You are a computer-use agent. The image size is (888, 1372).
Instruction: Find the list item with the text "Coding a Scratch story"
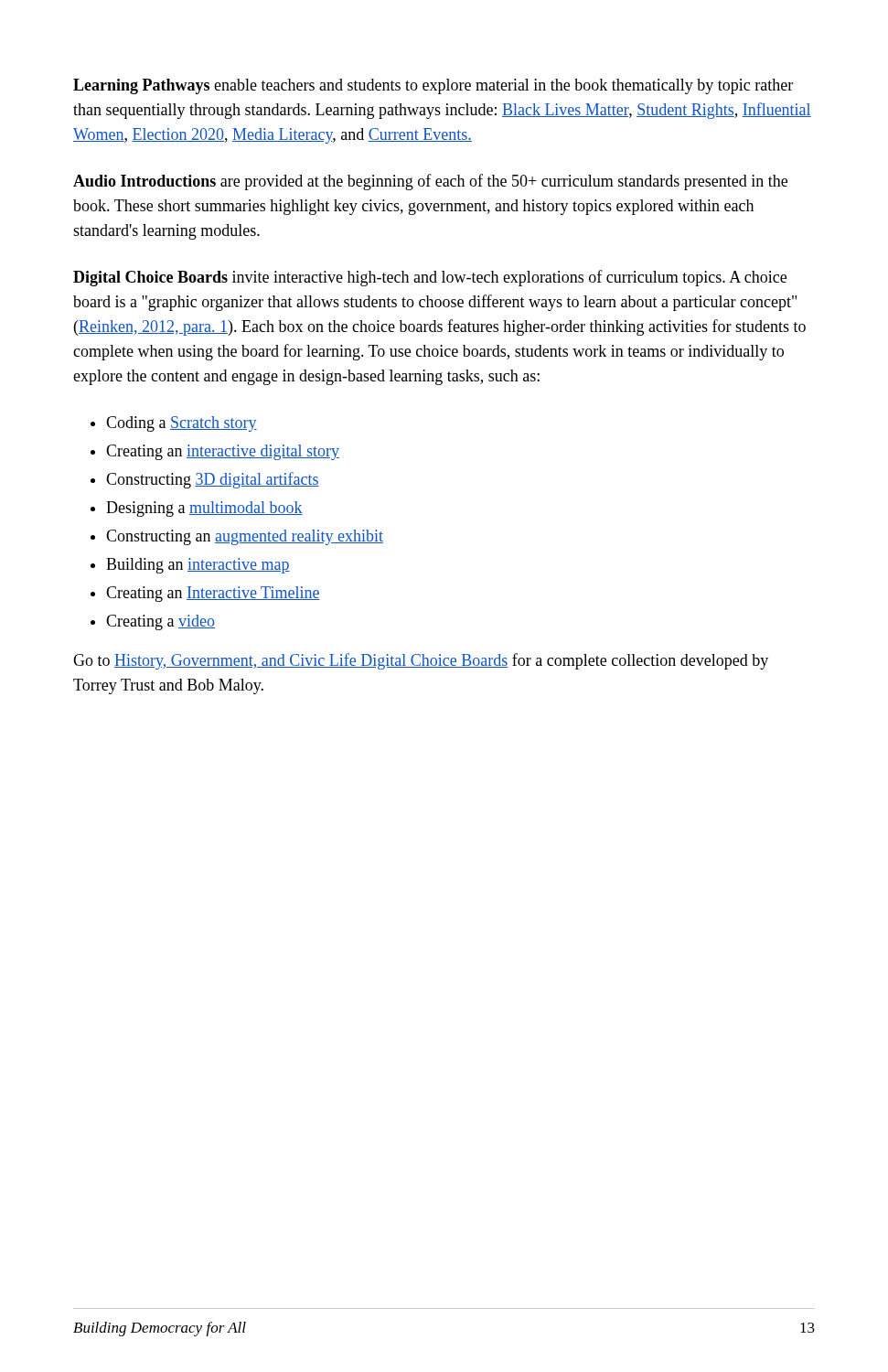tap(181, 423)
